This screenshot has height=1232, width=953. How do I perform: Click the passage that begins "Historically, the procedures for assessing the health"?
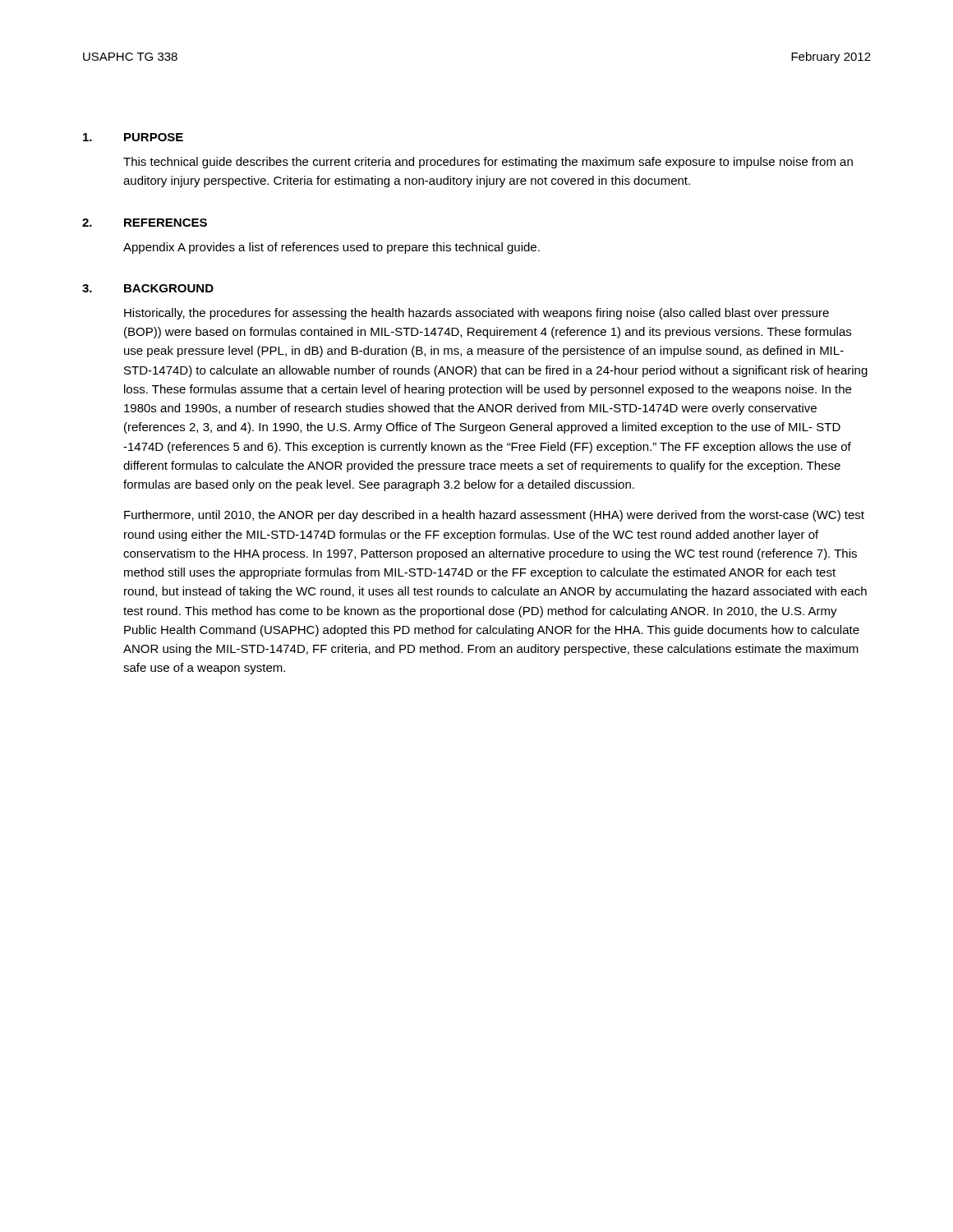click(496, 398)
